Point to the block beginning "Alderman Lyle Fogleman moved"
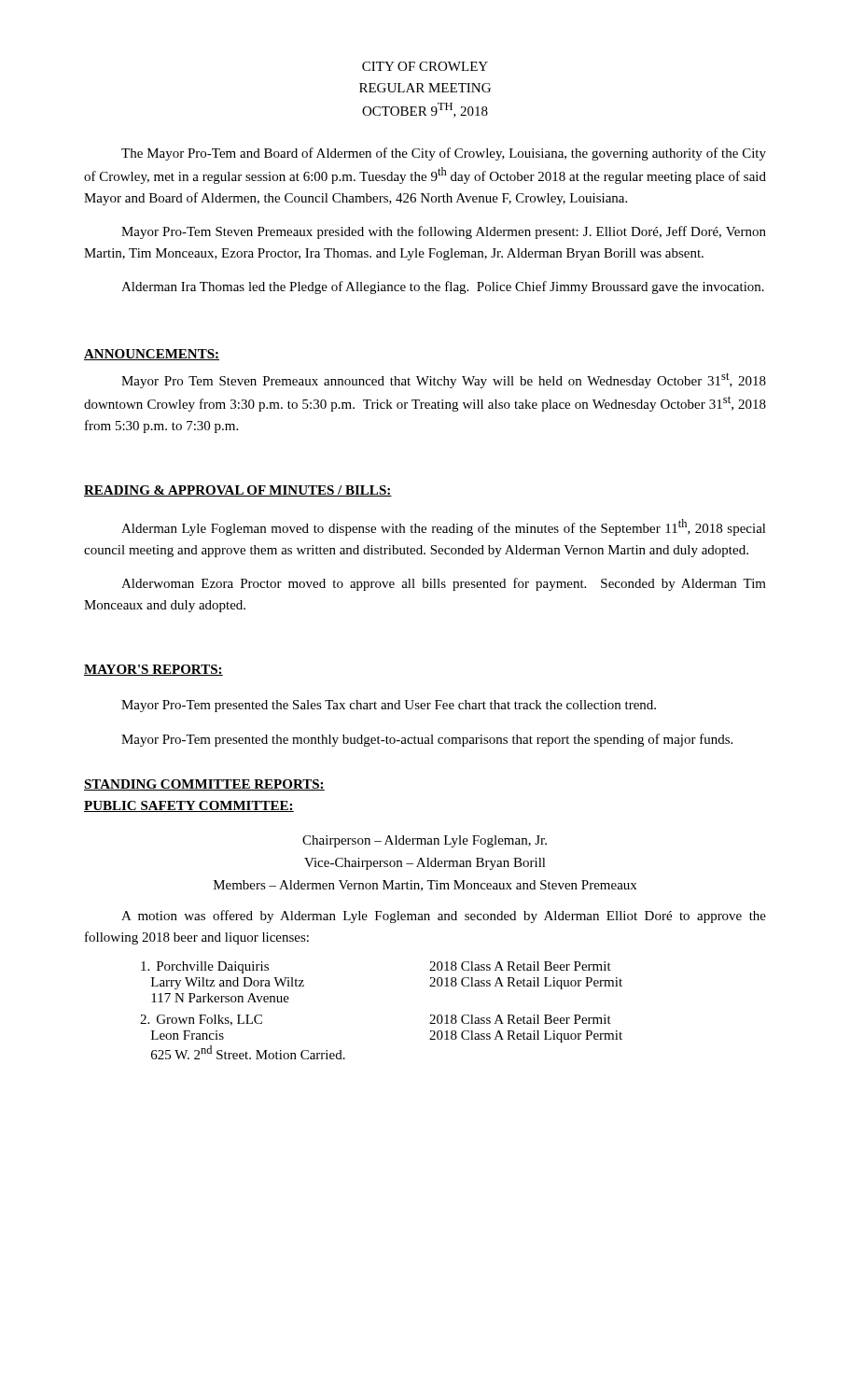 [x=425, y=538]
